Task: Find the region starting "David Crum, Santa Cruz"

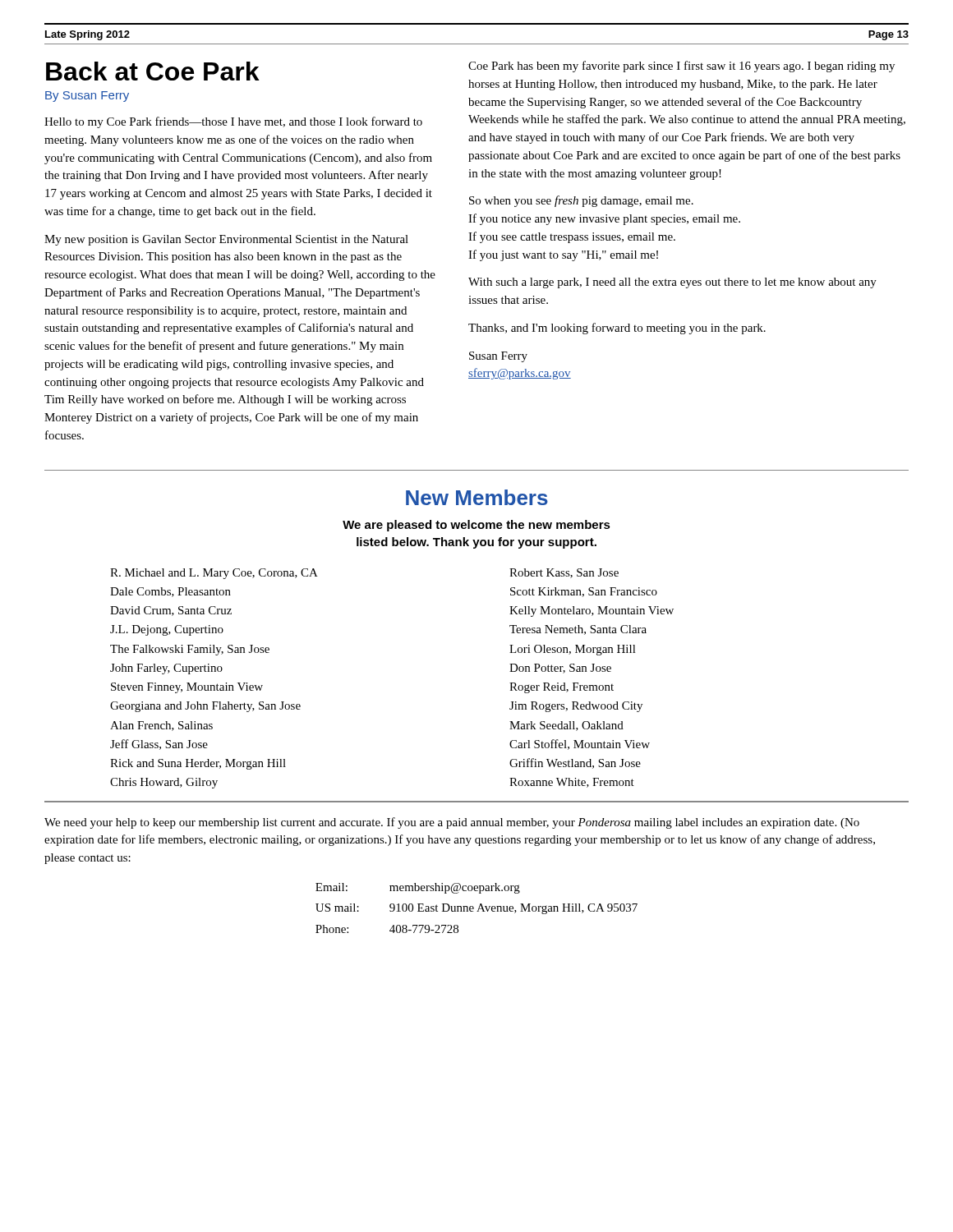Action: [171, 610]
